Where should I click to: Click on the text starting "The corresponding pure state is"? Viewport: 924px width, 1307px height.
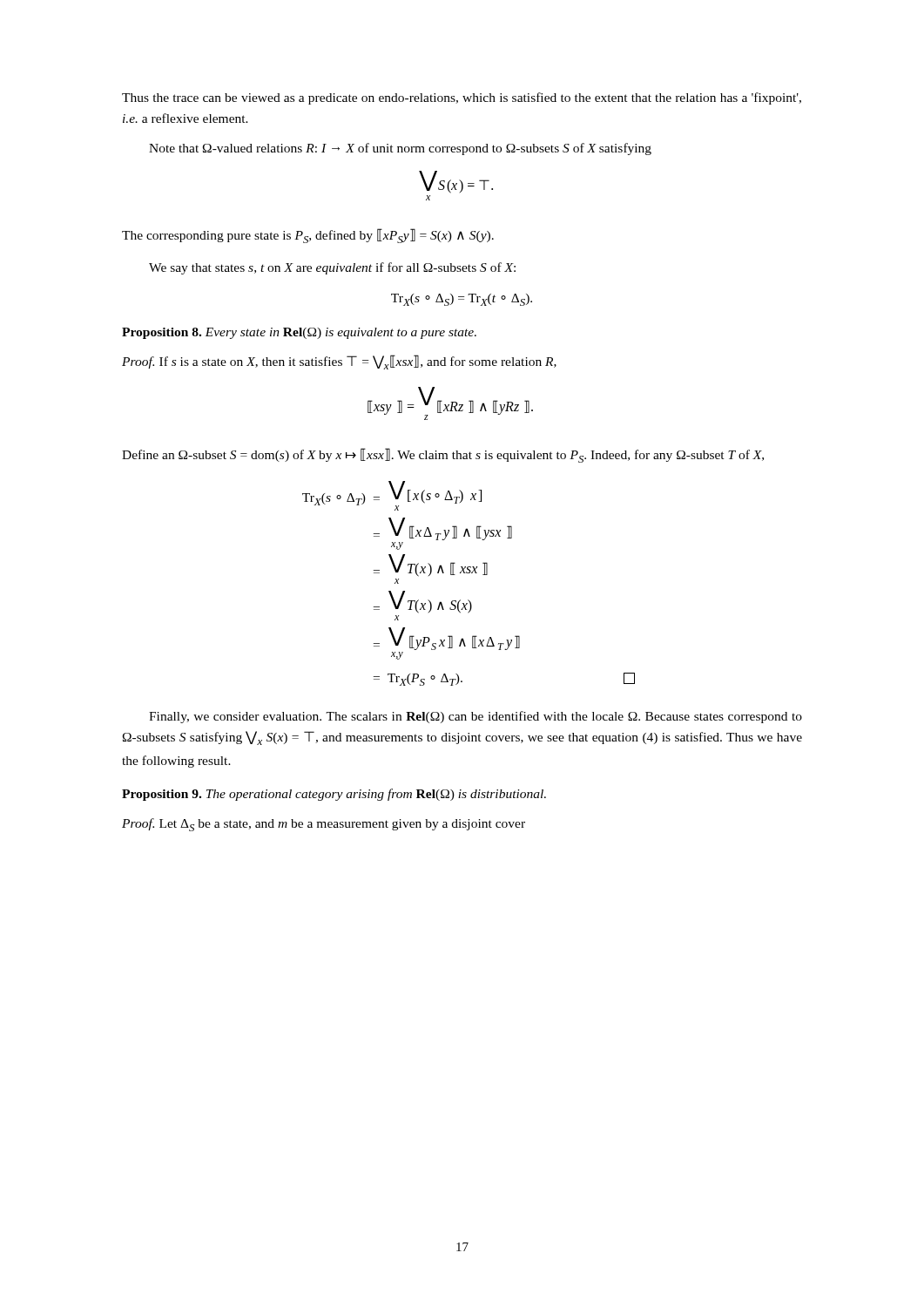coord(308,236)
